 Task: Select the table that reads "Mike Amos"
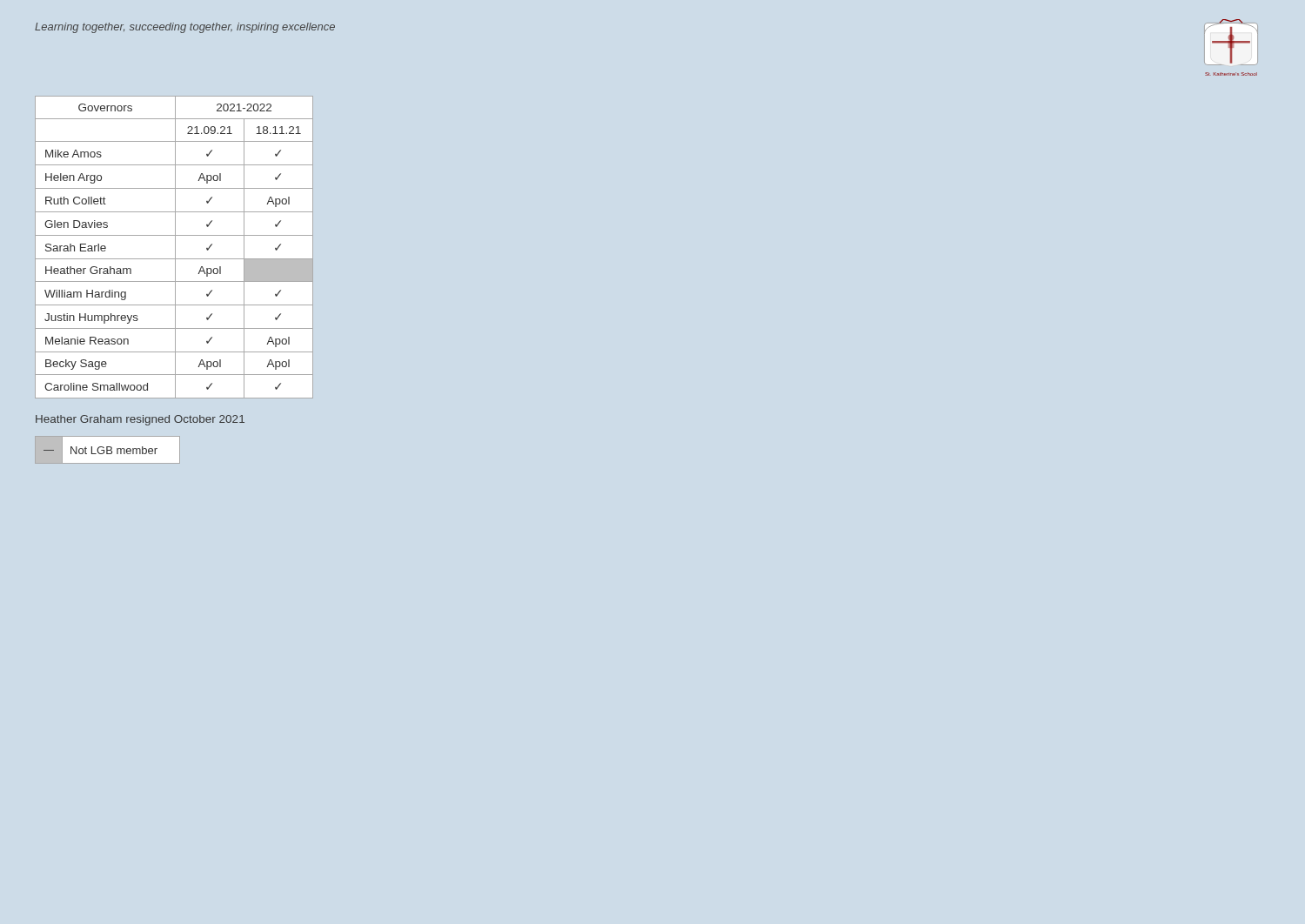pos(174,247)
